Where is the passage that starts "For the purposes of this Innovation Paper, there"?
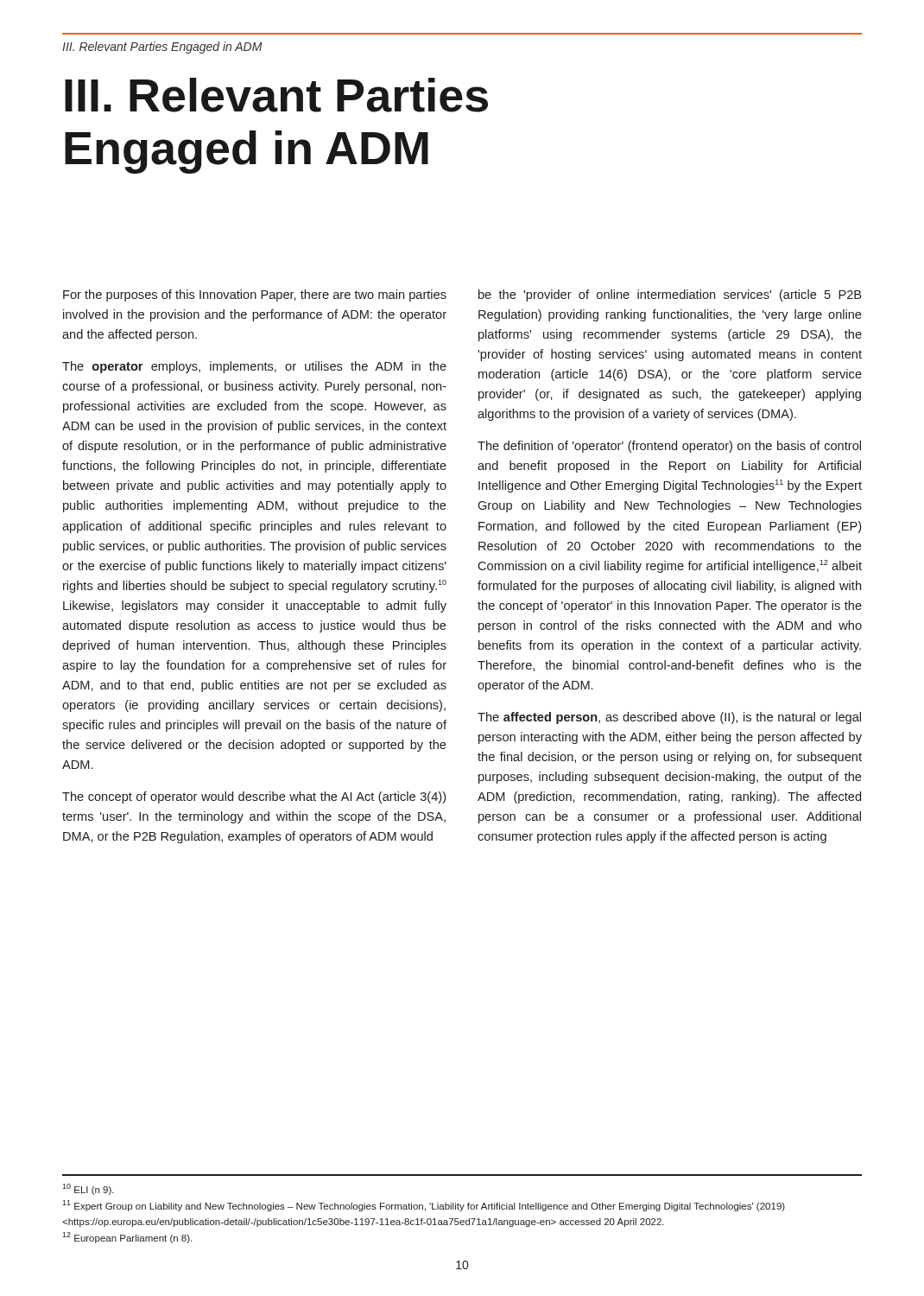 [x=254, y=315]
